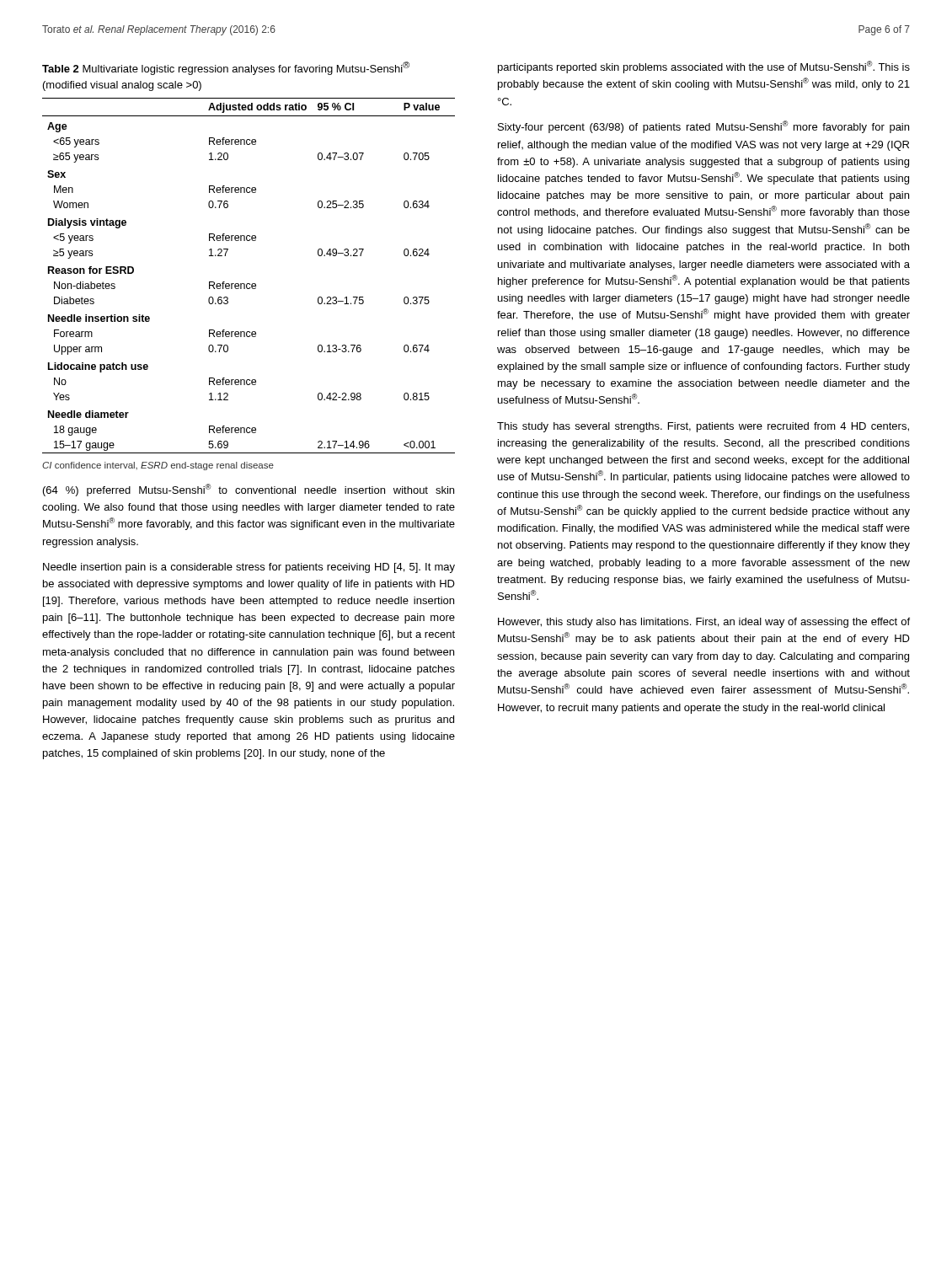
Task: Find the passage starting "However, this study"
Action: [703, 664]
